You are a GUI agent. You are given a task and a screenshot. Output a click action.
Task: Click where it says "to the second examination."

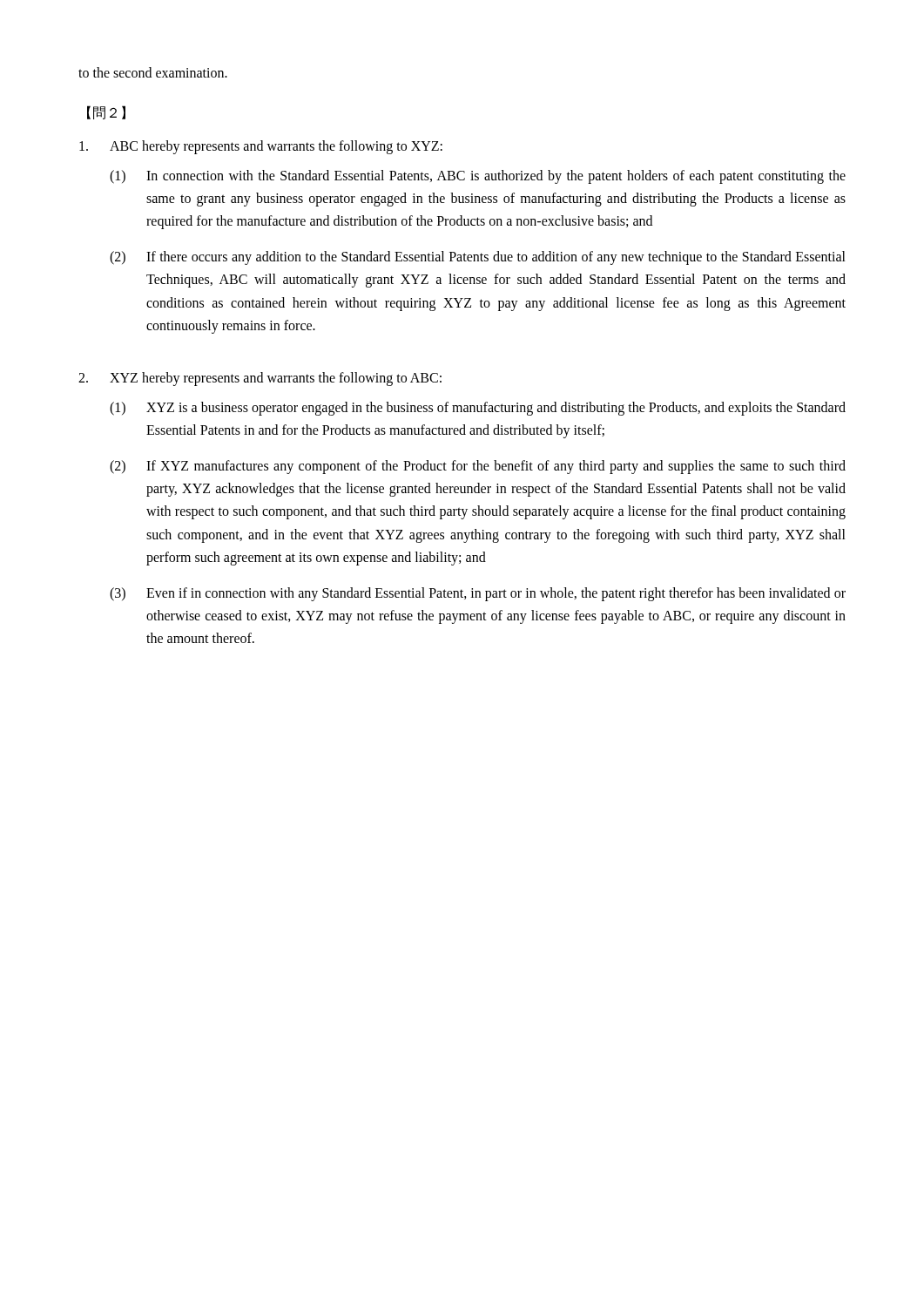153,73
